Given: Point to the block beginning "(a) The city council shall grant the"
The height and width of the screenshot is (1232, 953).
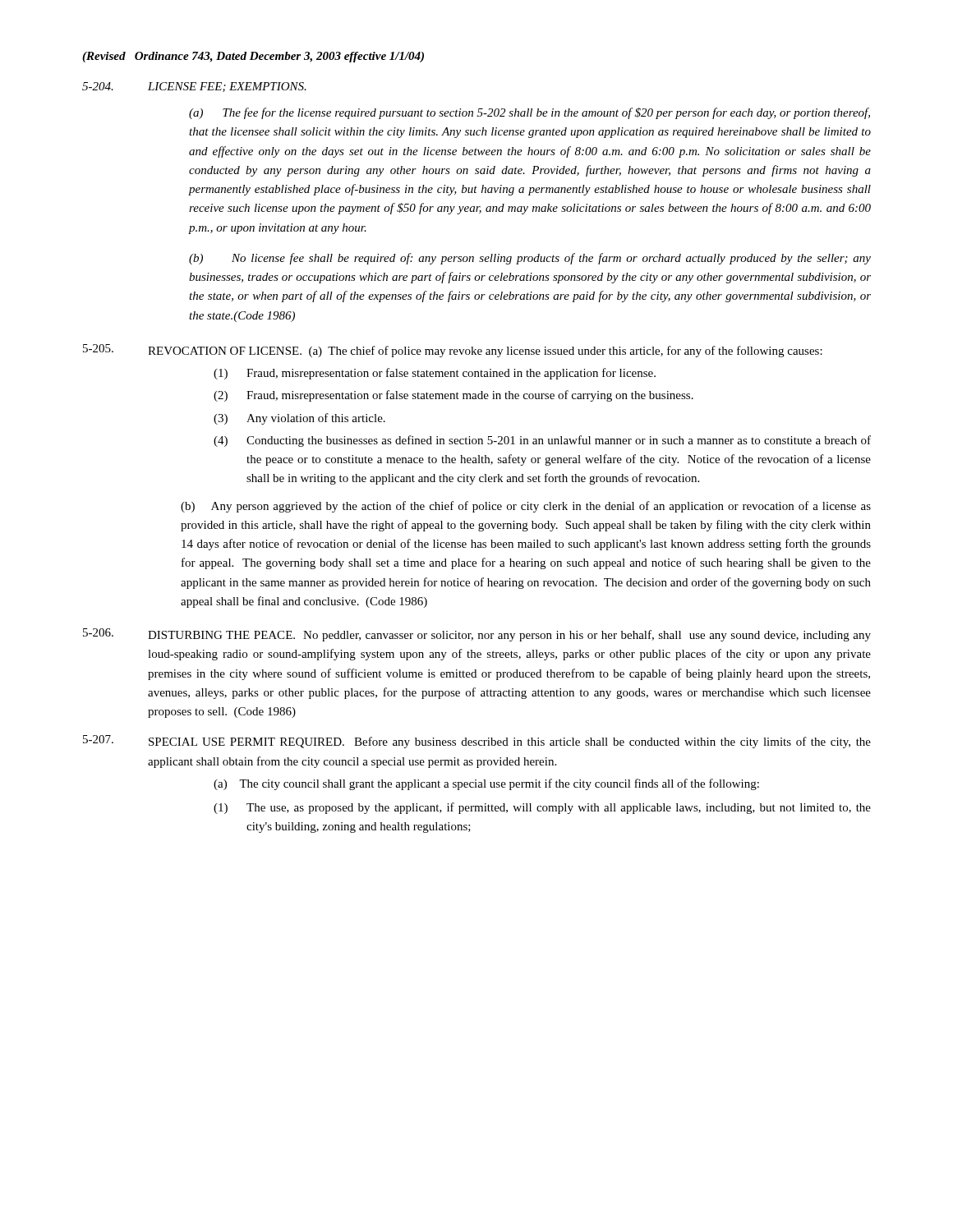Looking at the screenshot, I should 487,783.
